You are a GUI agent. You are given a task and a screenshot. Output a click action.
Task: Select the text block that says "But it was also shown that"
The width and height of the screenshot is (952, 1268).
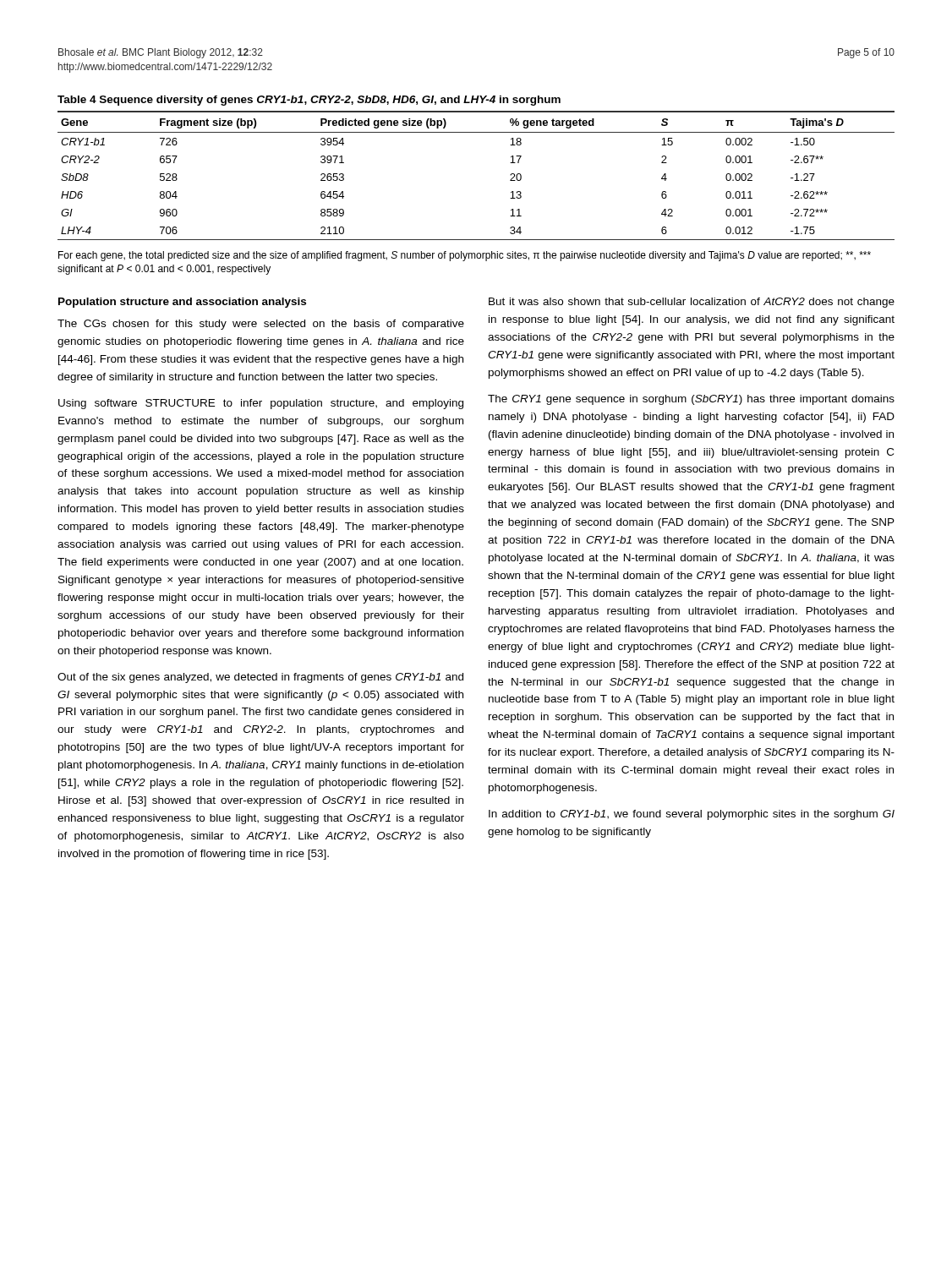point(691,567)
